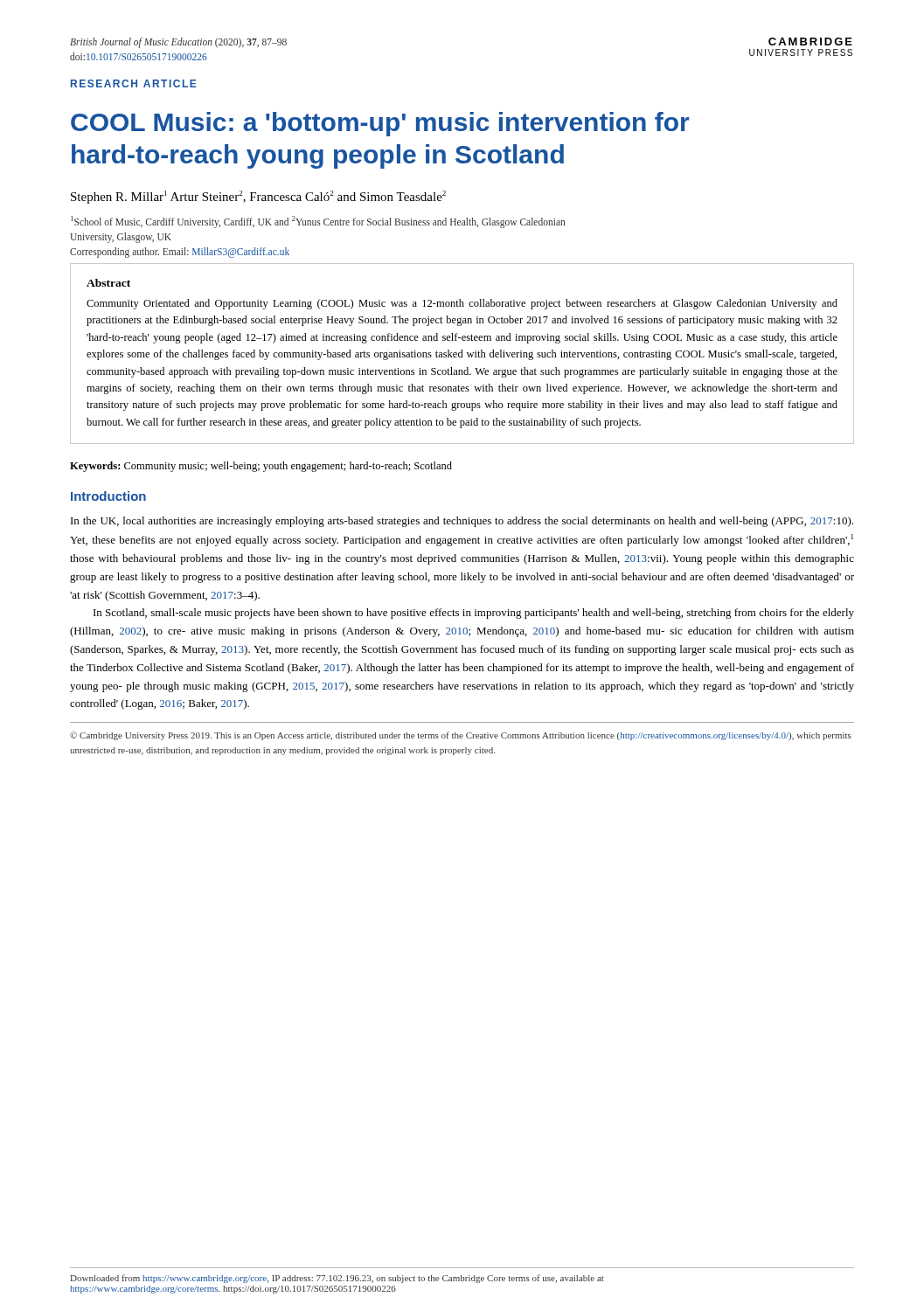This screenshot has width=924, height=1311.
Task: Locate the block of text that opens with "In the UK, local authorities are increasingly employing"
Action: [x=462, y=613]
